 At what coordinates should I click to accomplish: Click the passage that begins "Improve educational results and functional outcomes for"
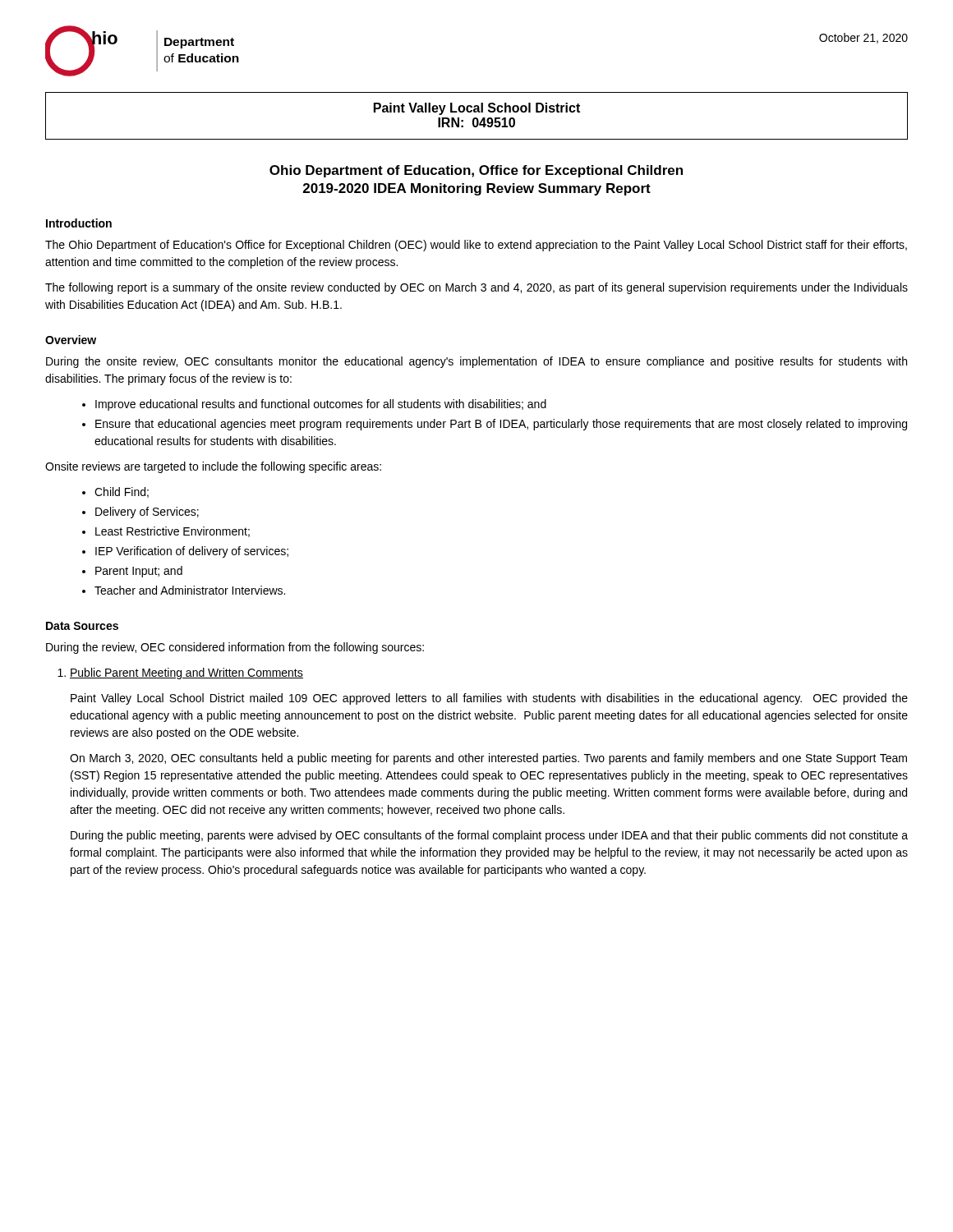point(320,404)
